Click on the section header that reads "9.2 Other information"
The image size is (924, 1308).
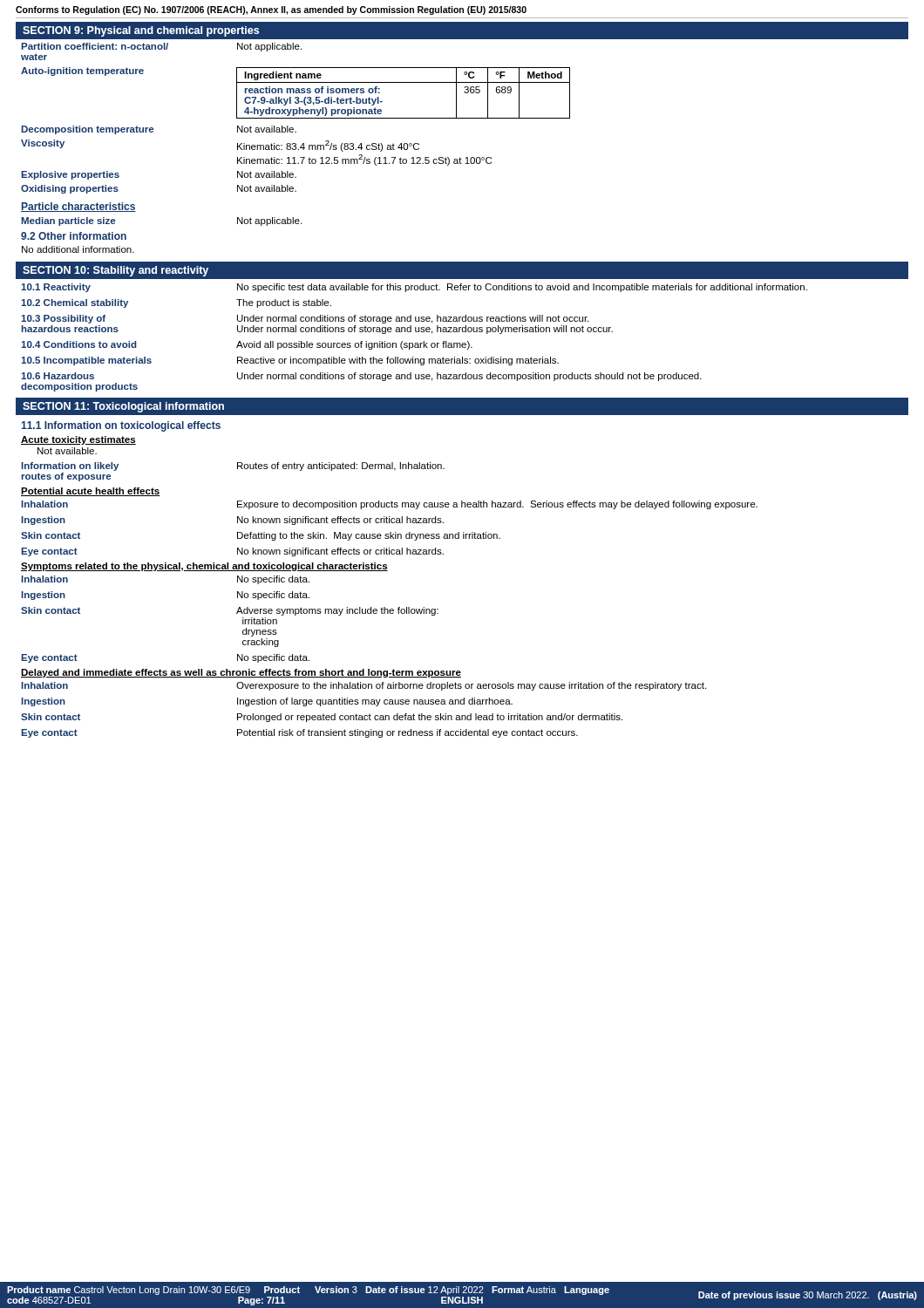(74, 236)
